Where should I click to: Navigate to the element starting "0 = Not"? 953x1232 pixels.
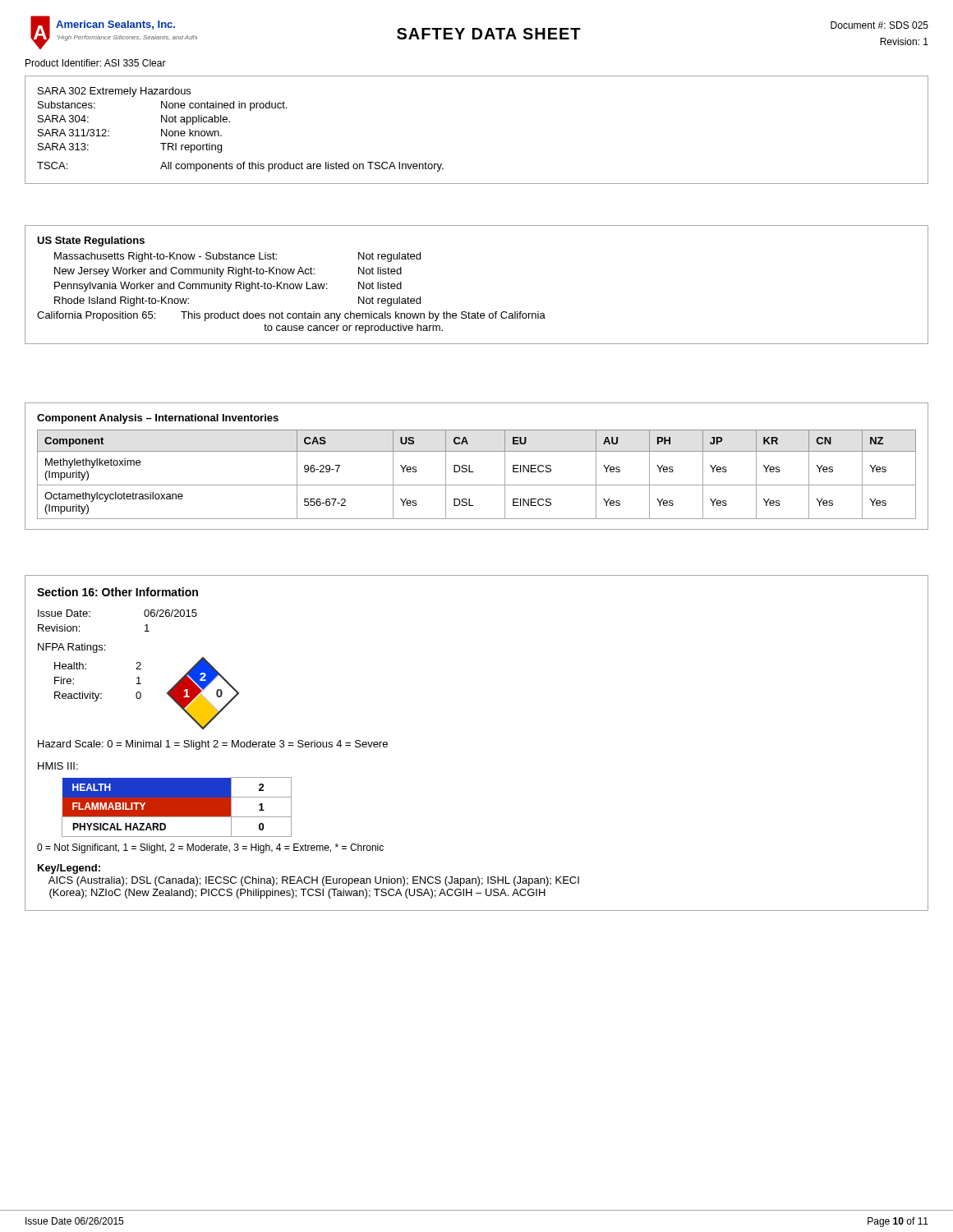coord(210,848)
